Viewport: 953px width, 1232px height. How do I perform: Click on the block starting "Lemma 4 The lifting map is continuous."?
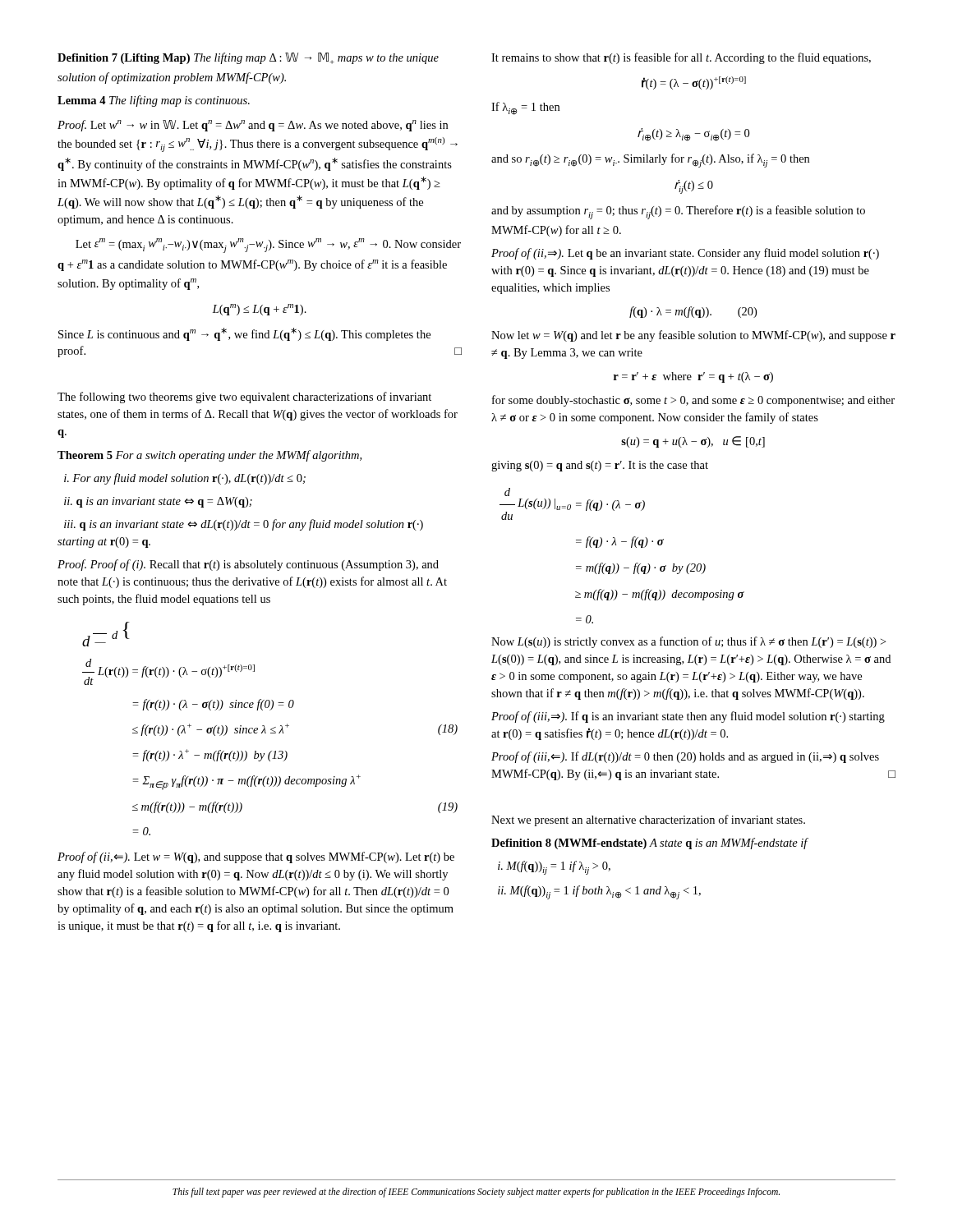tap(260, 100)
